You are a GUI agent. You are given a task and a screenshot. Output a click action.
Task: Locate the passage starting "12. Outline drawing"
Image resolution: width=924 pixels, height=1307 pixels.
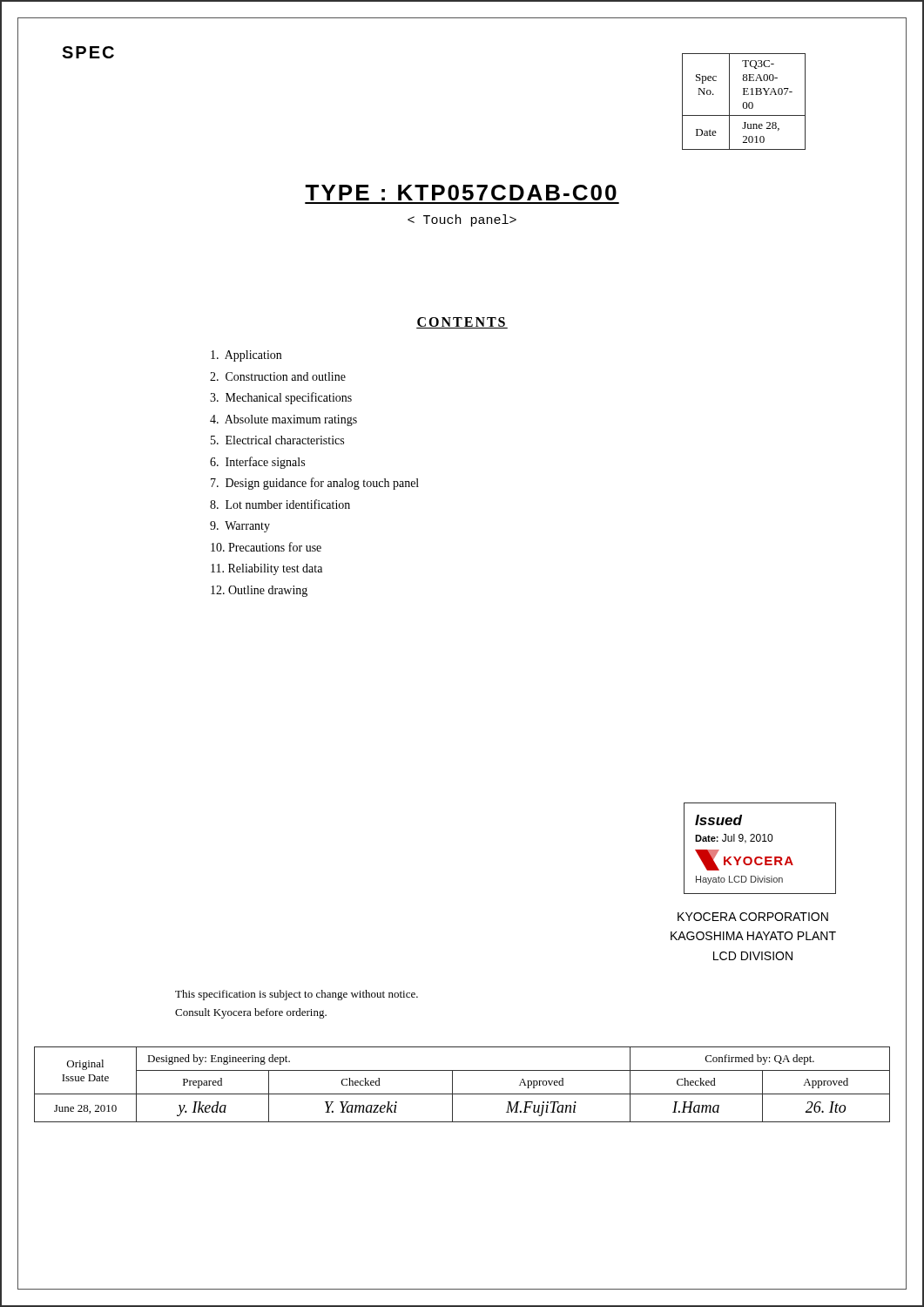tap(259, 590)
